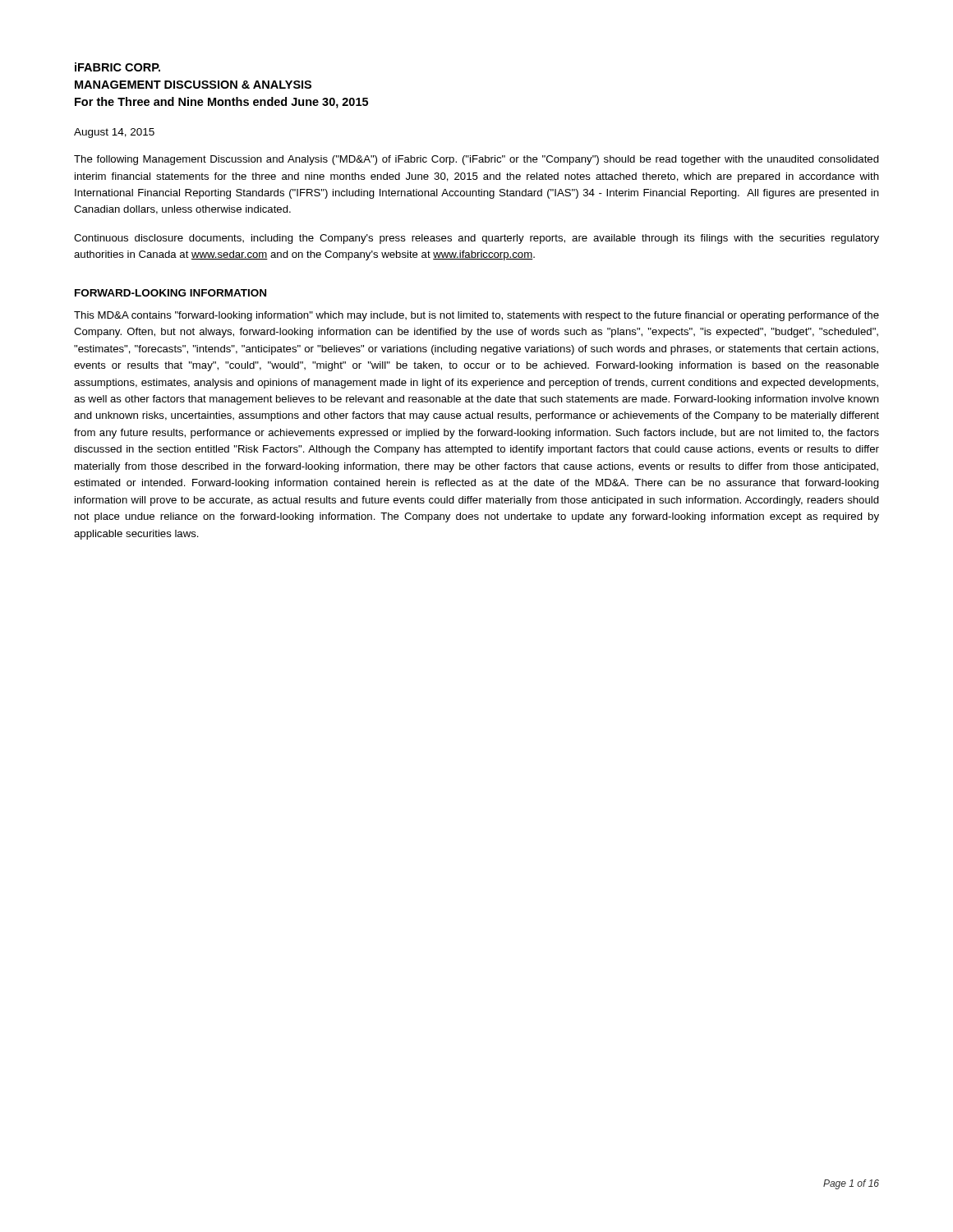Image resolution: width=953 pixels, height=1232 pixels.
Task: Point to the block beginning "Continuous disclosure documents,"
Action: 476,246
